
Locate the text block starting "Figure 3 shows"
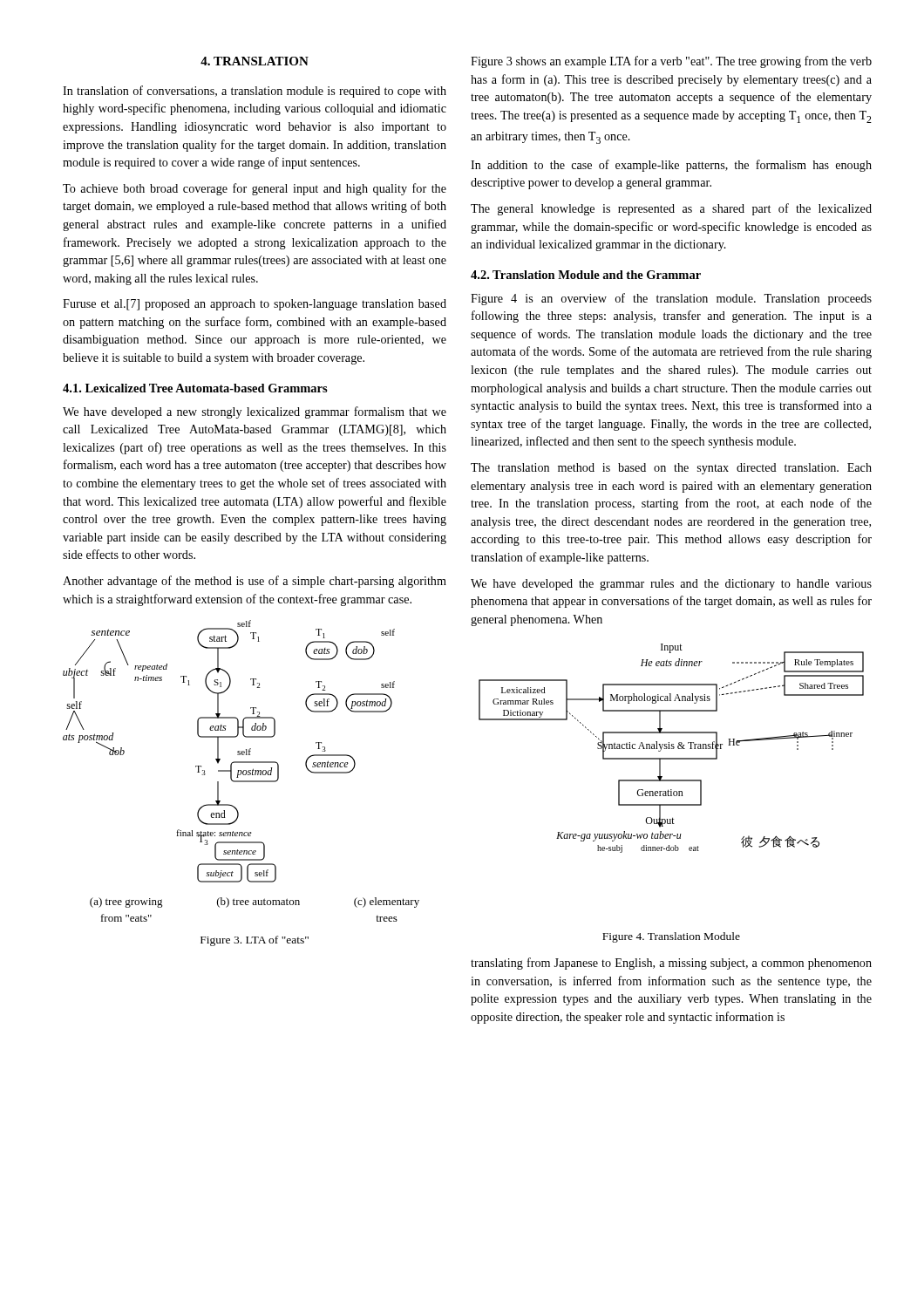pos(671,100)
